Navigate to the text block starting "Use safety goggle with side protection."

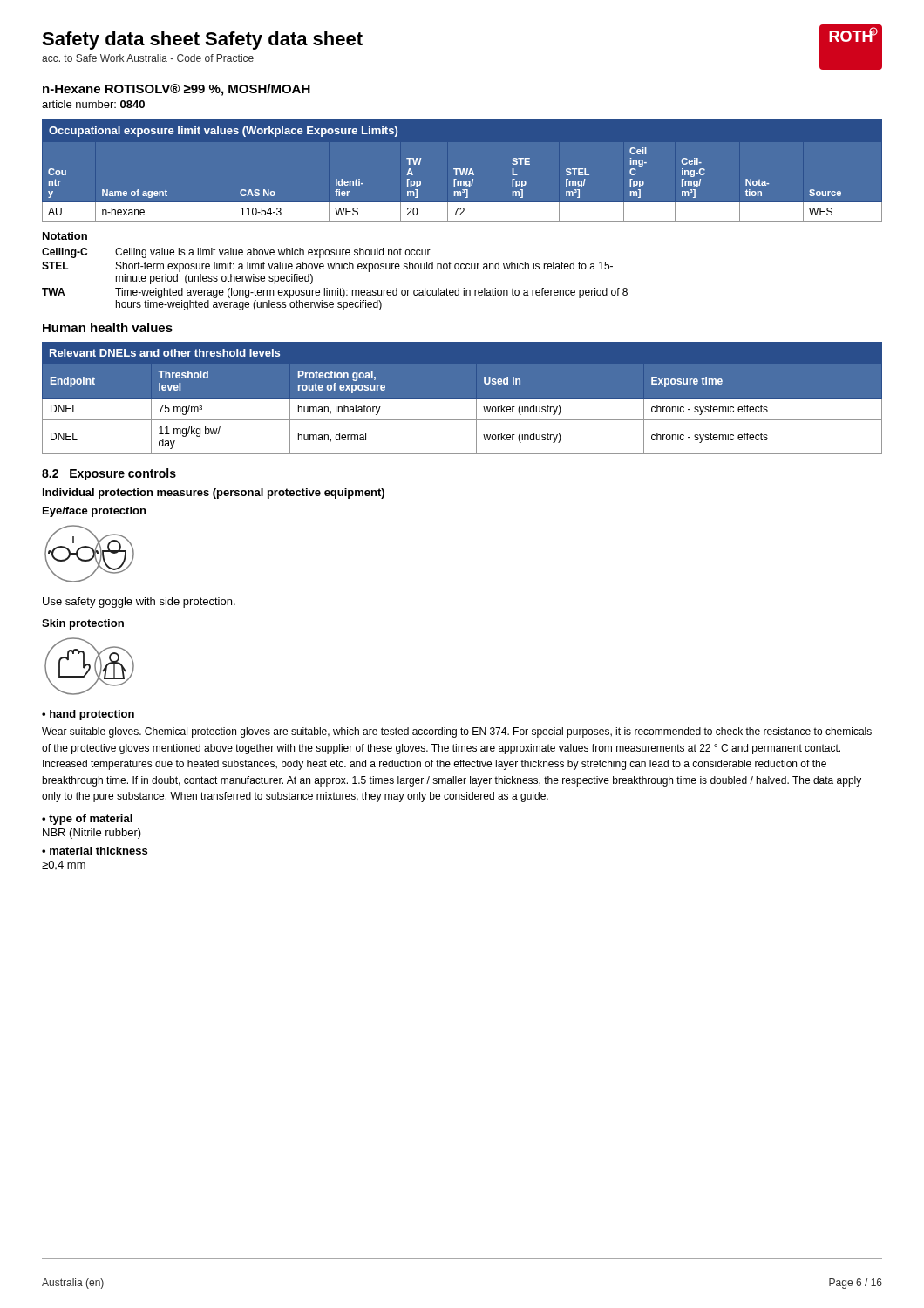pos(139,601)
